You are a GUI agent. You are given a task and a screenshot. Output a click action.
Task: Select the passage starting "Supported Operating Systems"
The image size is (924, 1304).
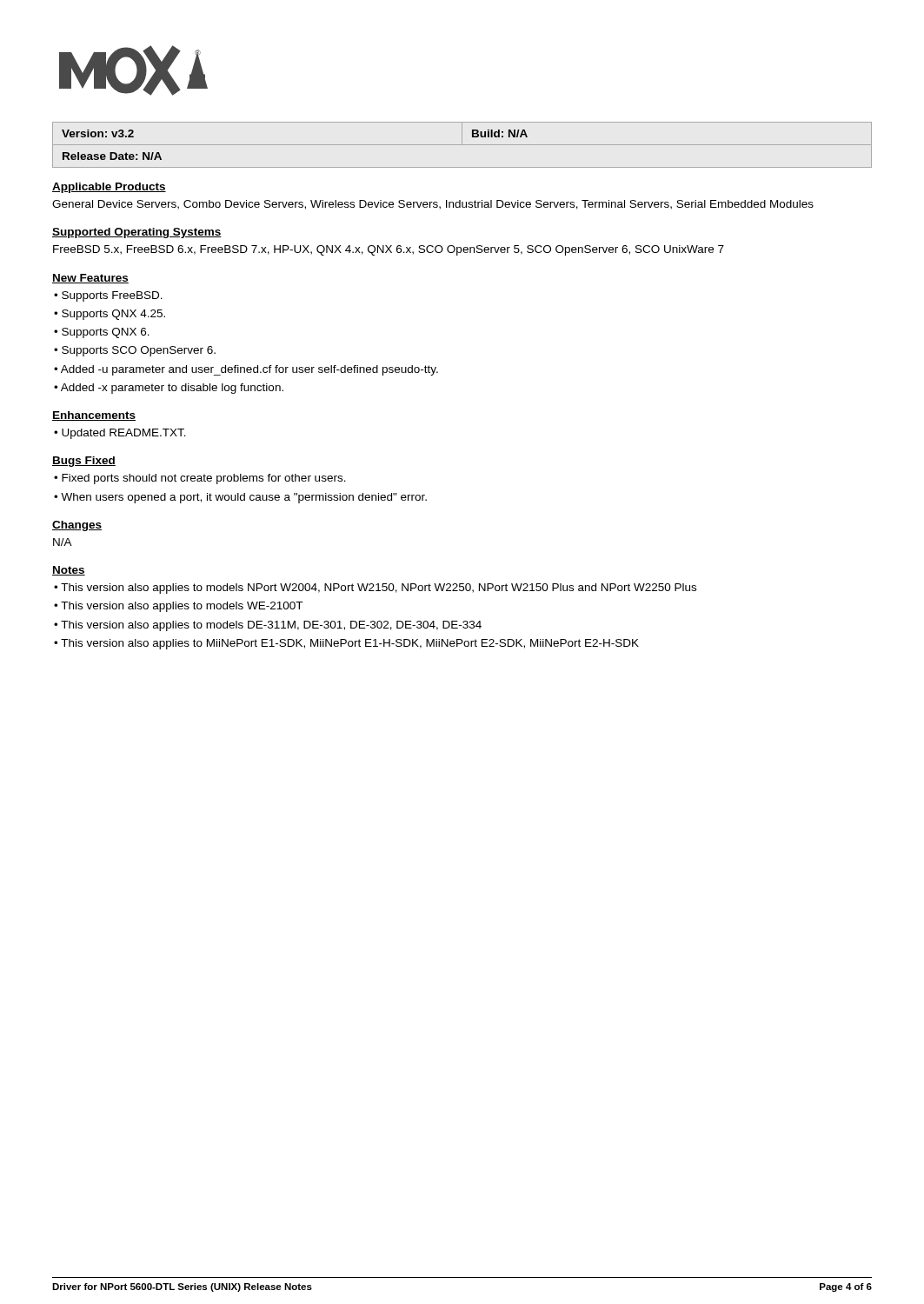click(137, 232)
